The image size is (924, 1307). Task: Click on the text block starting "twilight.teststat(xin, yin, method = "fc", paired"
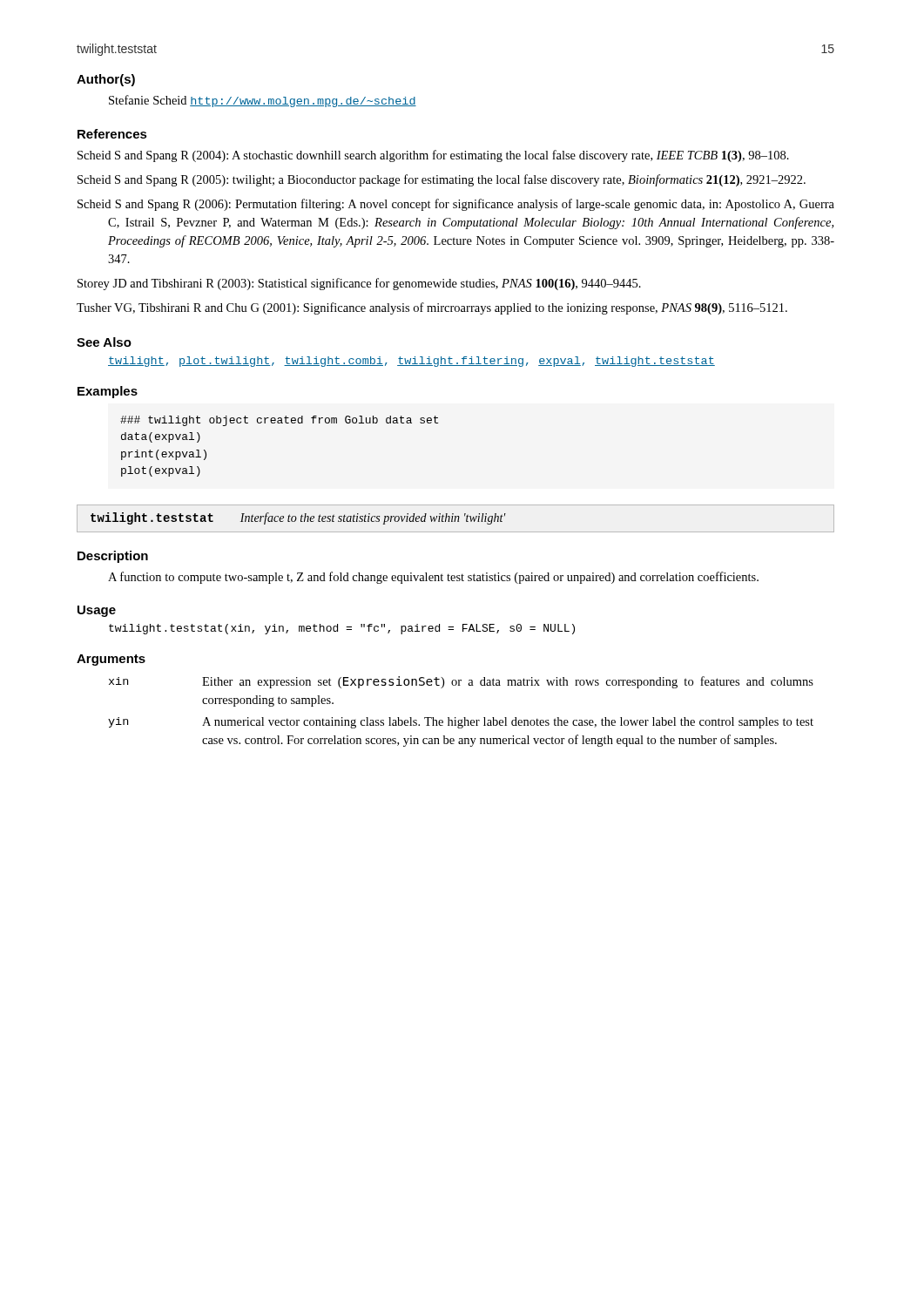pos(342,628)
